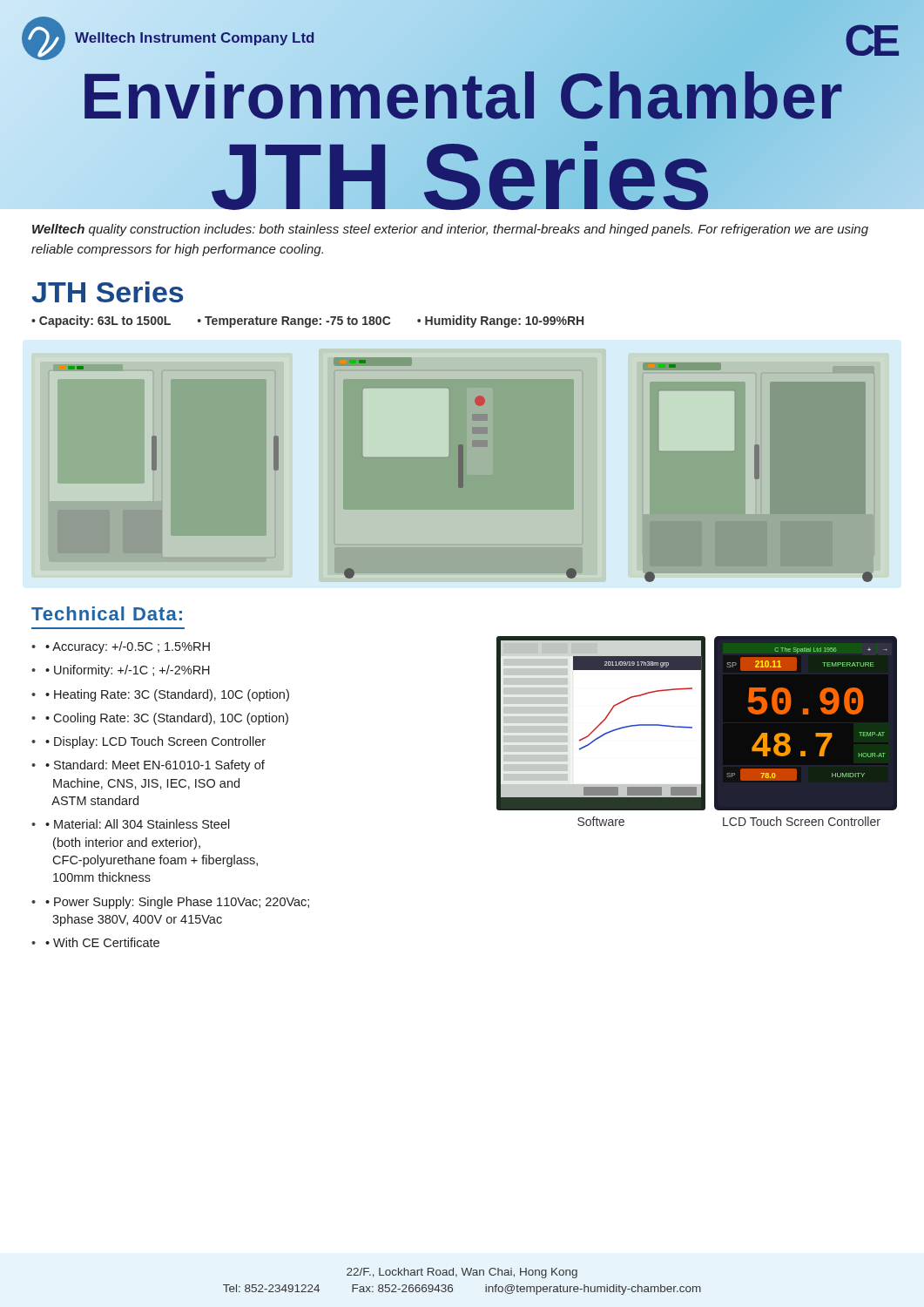Select the list item that says "• Humidity Range: 10-99%RH"
This screenshot has height=1307, width=924.
501,321
